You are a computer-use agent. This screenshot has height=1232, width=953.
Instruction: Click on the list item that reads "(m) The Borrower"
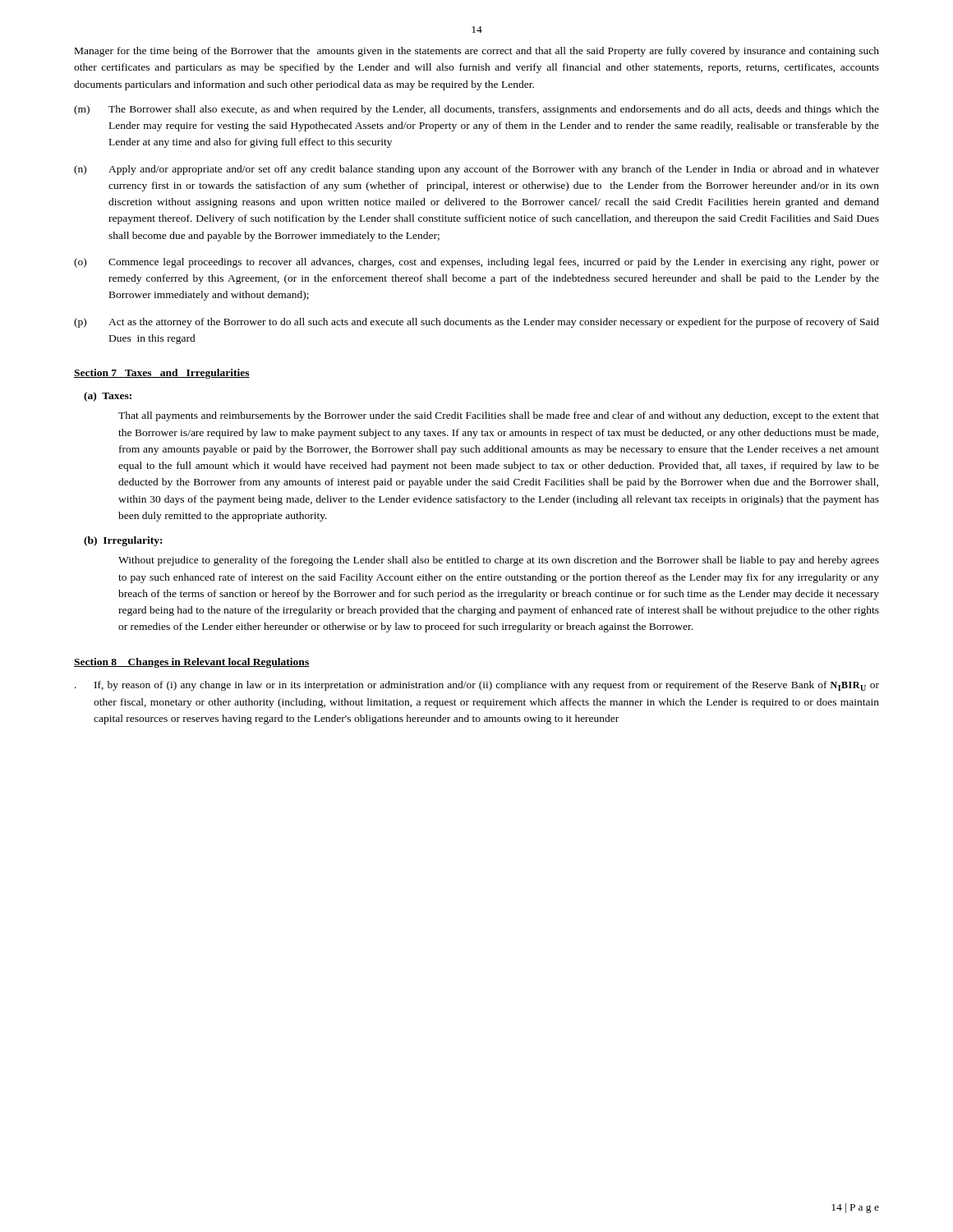(x=476, y=126)
